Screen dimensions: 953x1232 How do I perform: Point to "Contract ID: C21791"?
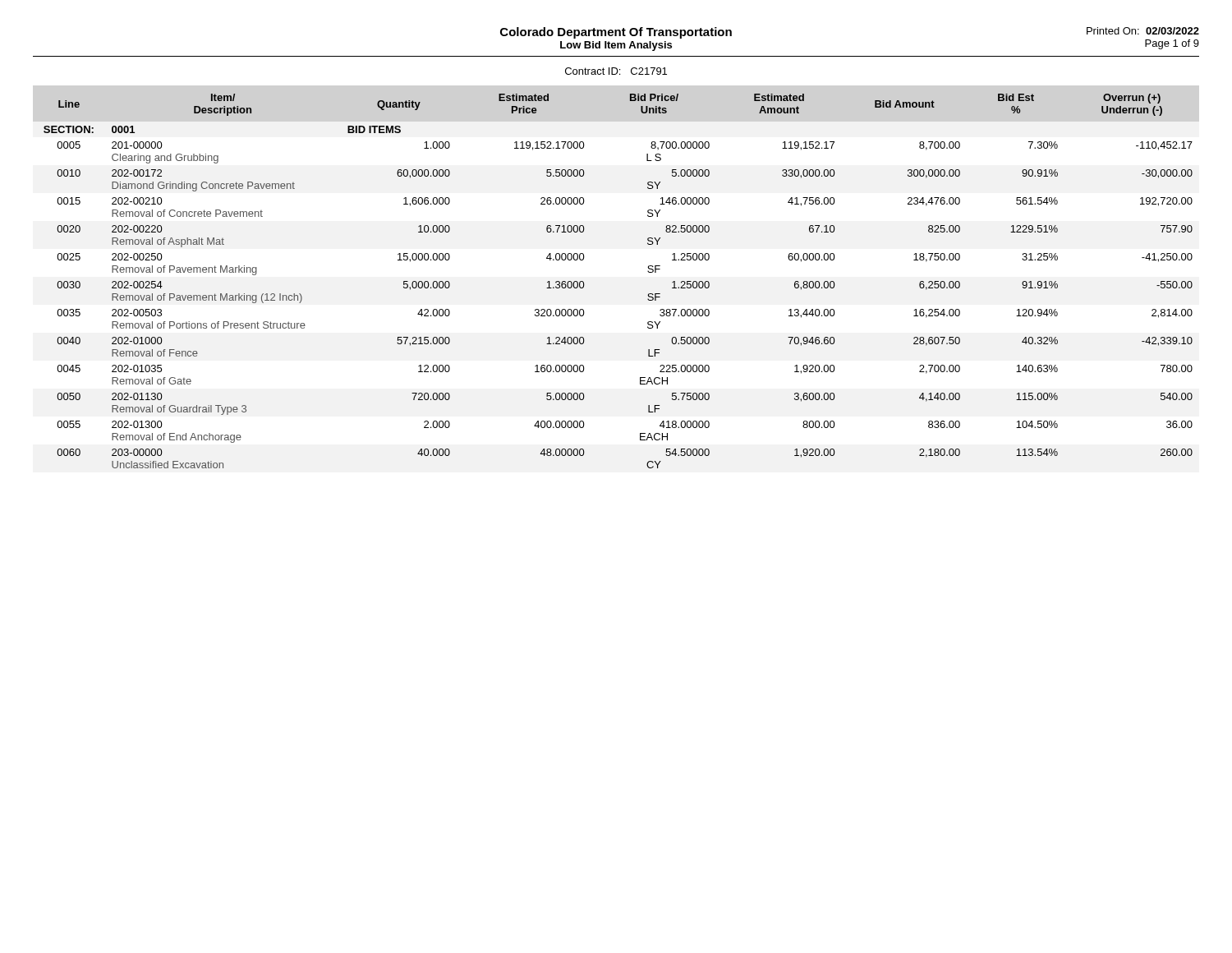point(616,71)
